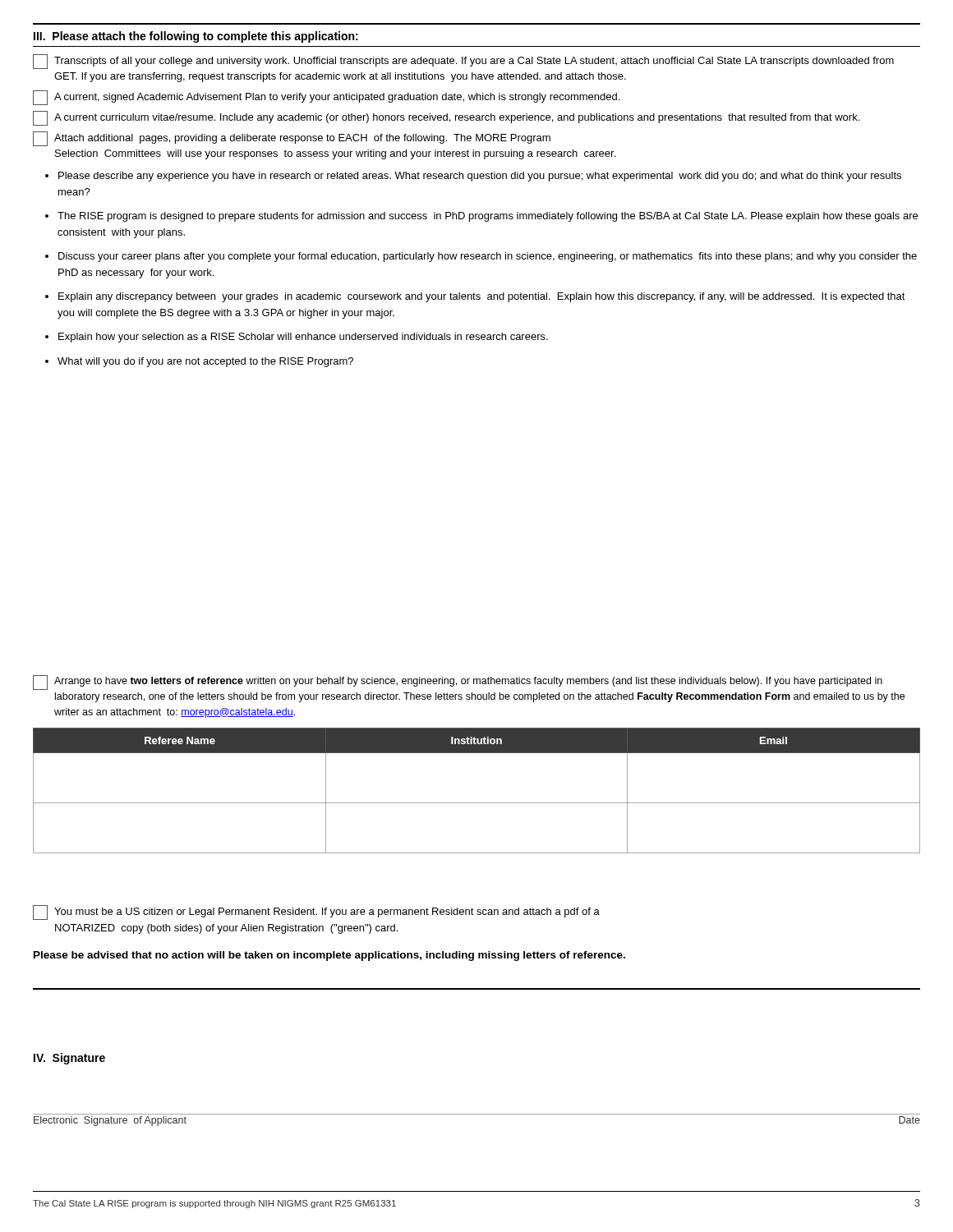Screen dimensions: 1232x953
Task: Click the passage that begins "The RISE program"
Action: 488,224
